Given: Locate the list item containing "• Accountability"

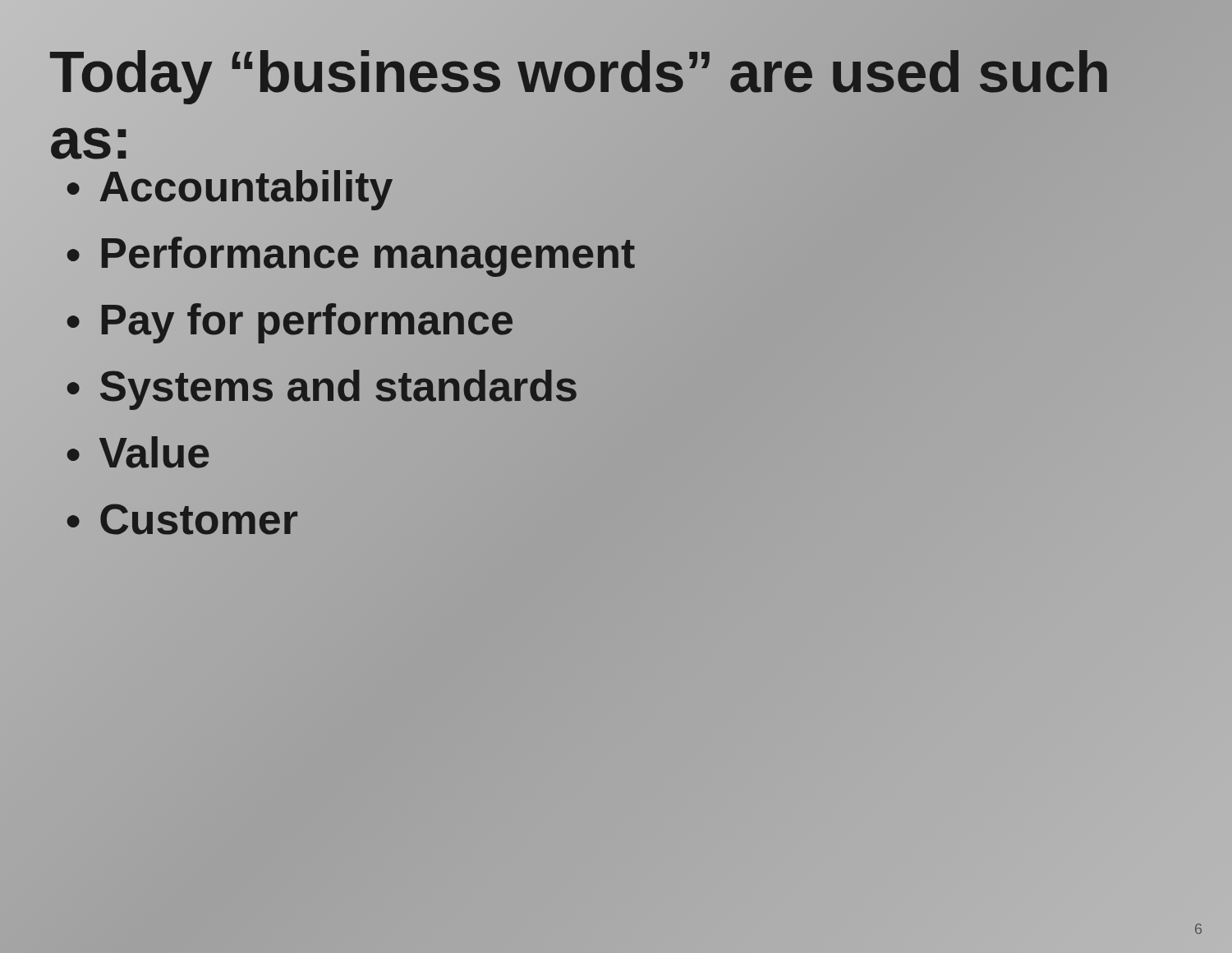Looking at the screenshot, I should pos(229,188).
